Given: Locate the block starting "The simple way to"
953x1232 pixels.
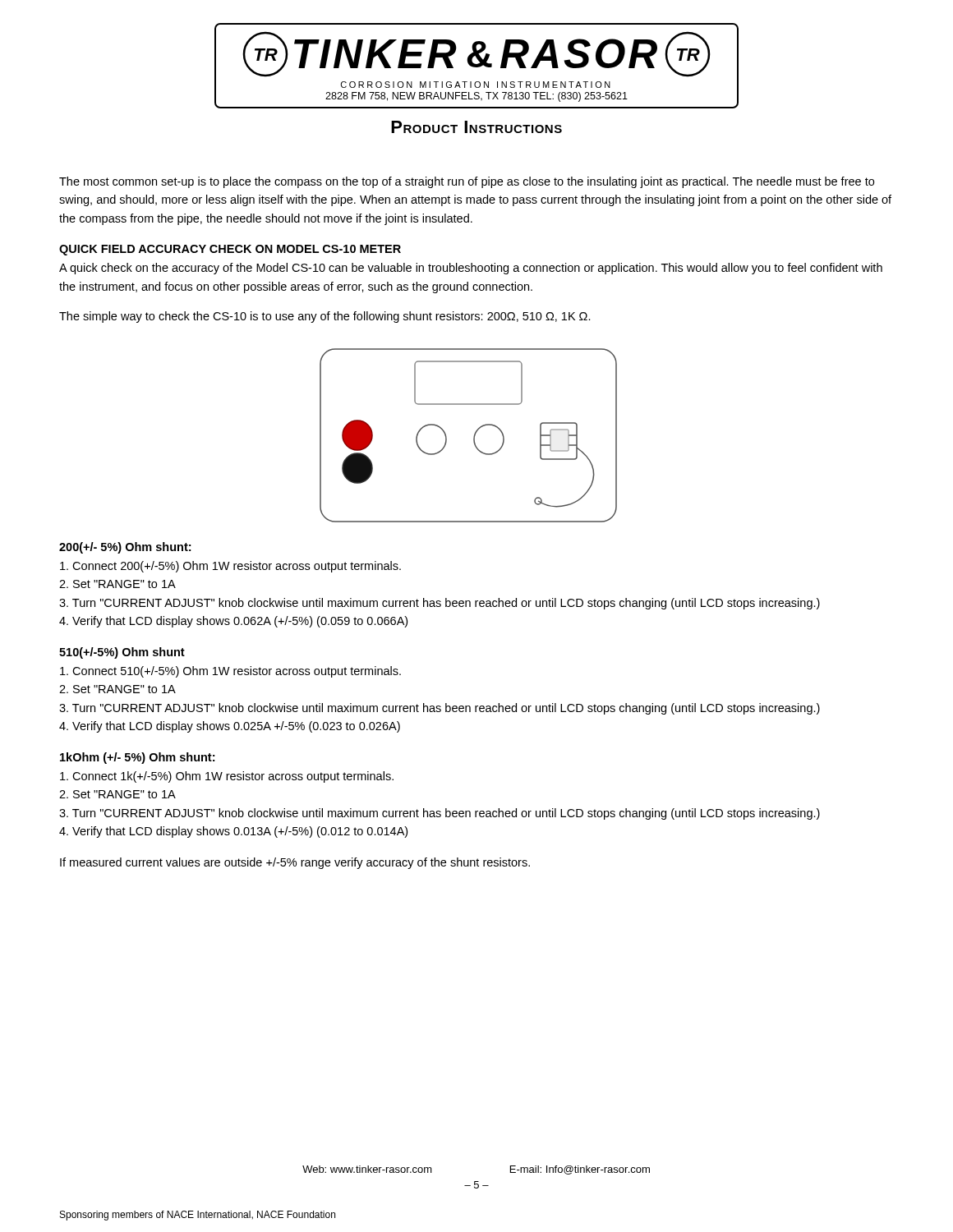Looking at the screenshot, I should (325, 317).
